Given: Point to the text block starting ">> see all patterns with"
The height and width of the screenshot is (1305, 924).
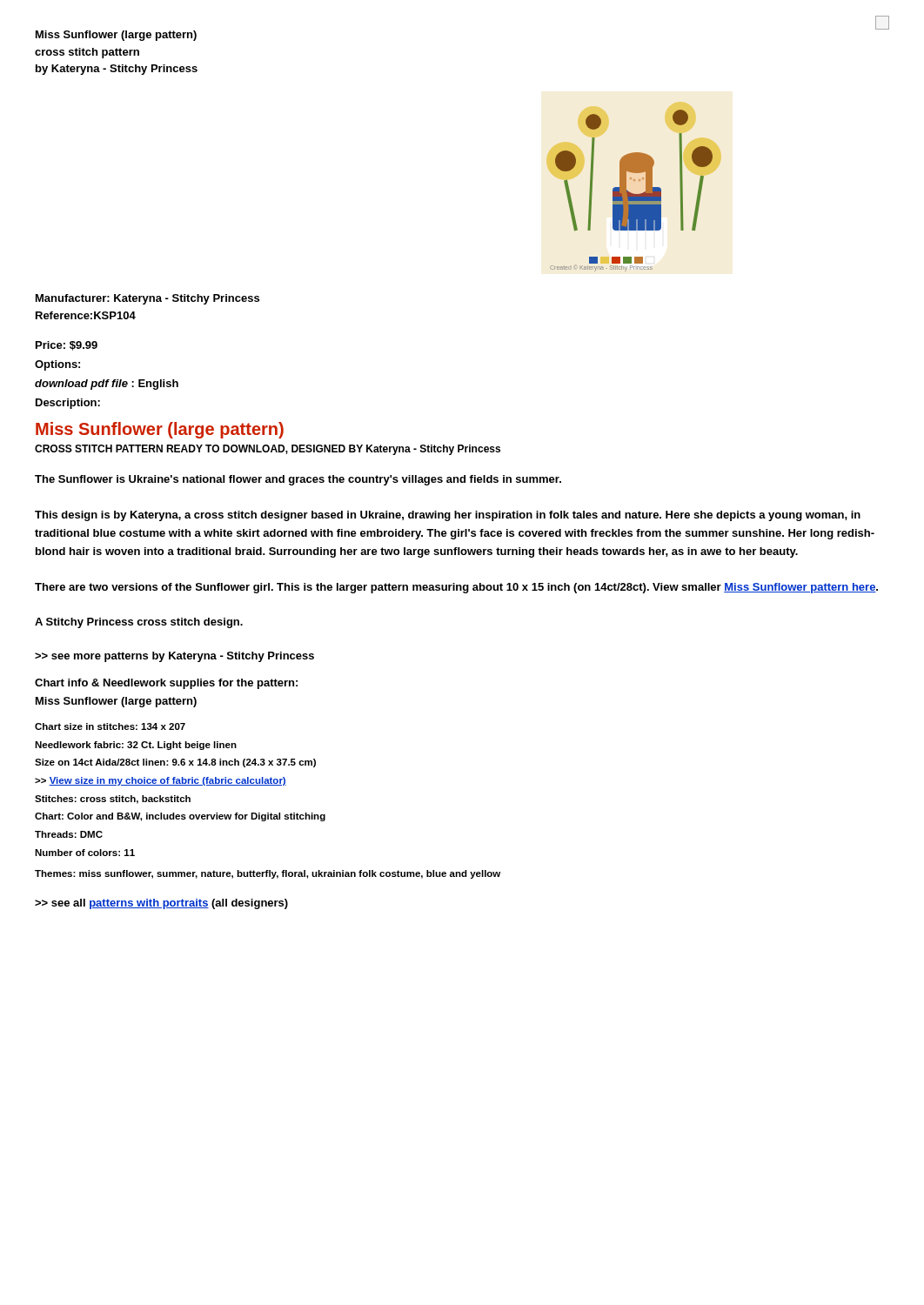Looking at the screenshot, I should coord(161,903).
